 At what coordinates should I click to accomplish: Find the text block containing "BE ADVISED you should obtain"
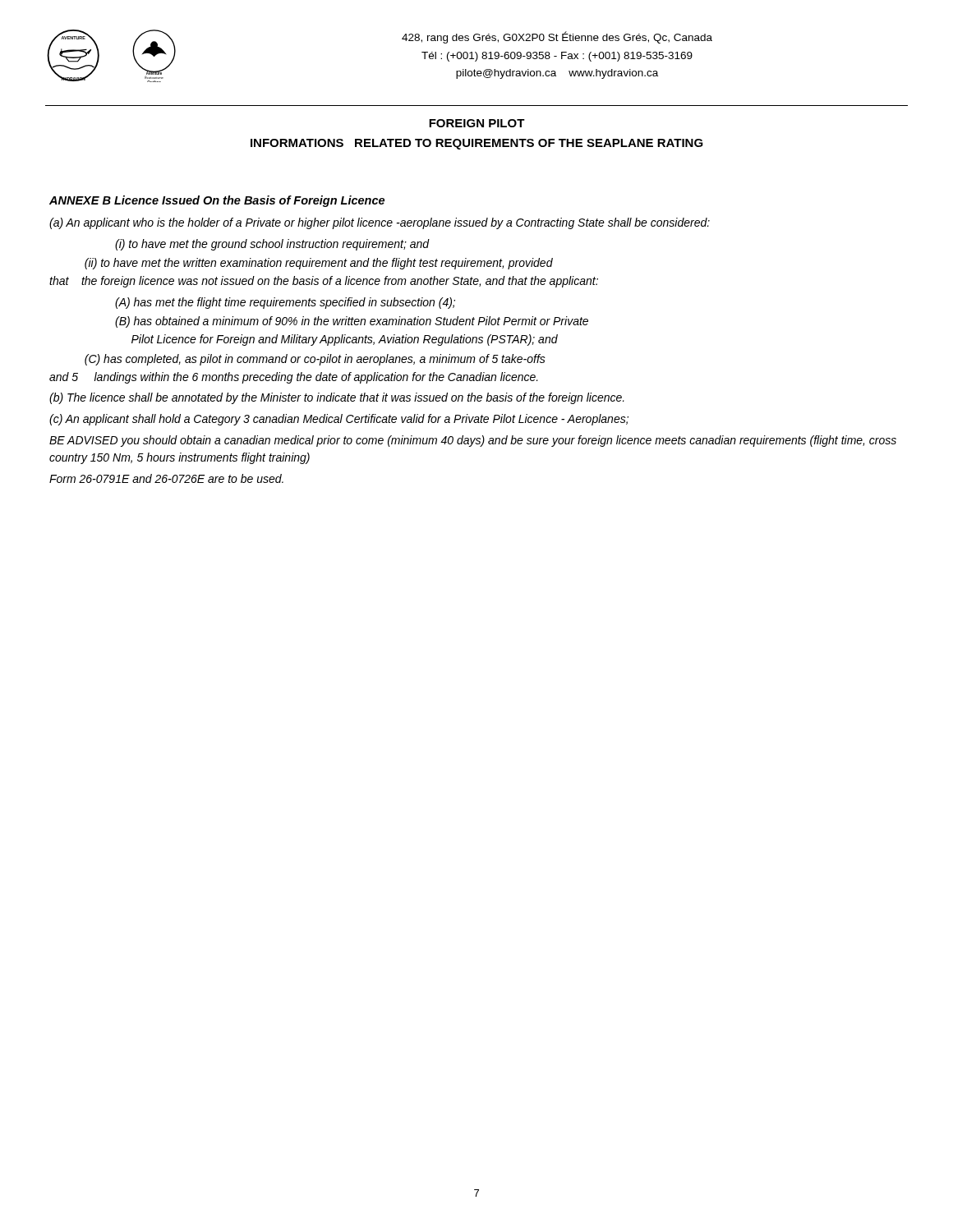pyautogui.click(x=473, y=449)
